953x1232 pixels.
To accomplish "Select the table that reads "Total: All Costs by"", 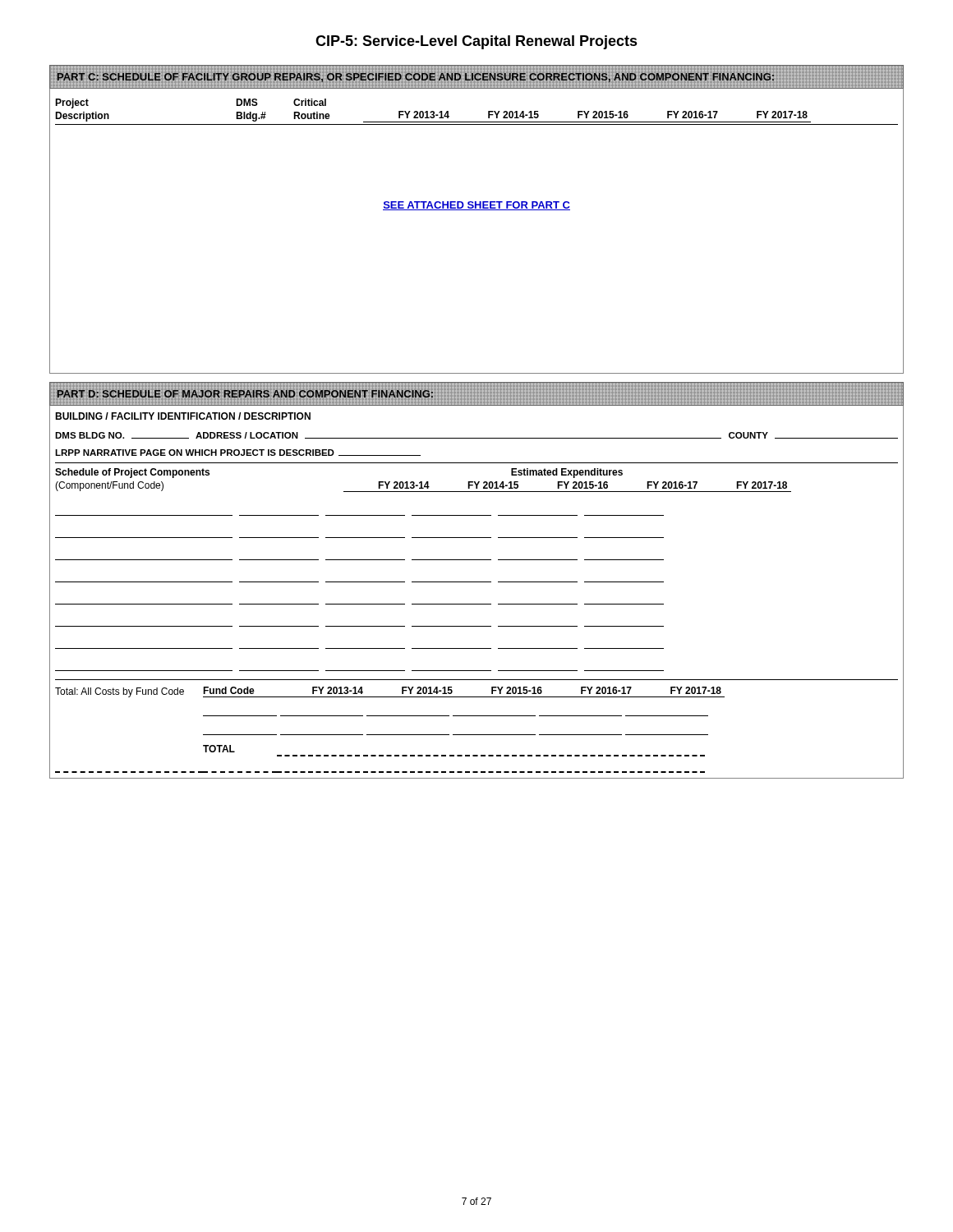I will click(x=476, y=718).
